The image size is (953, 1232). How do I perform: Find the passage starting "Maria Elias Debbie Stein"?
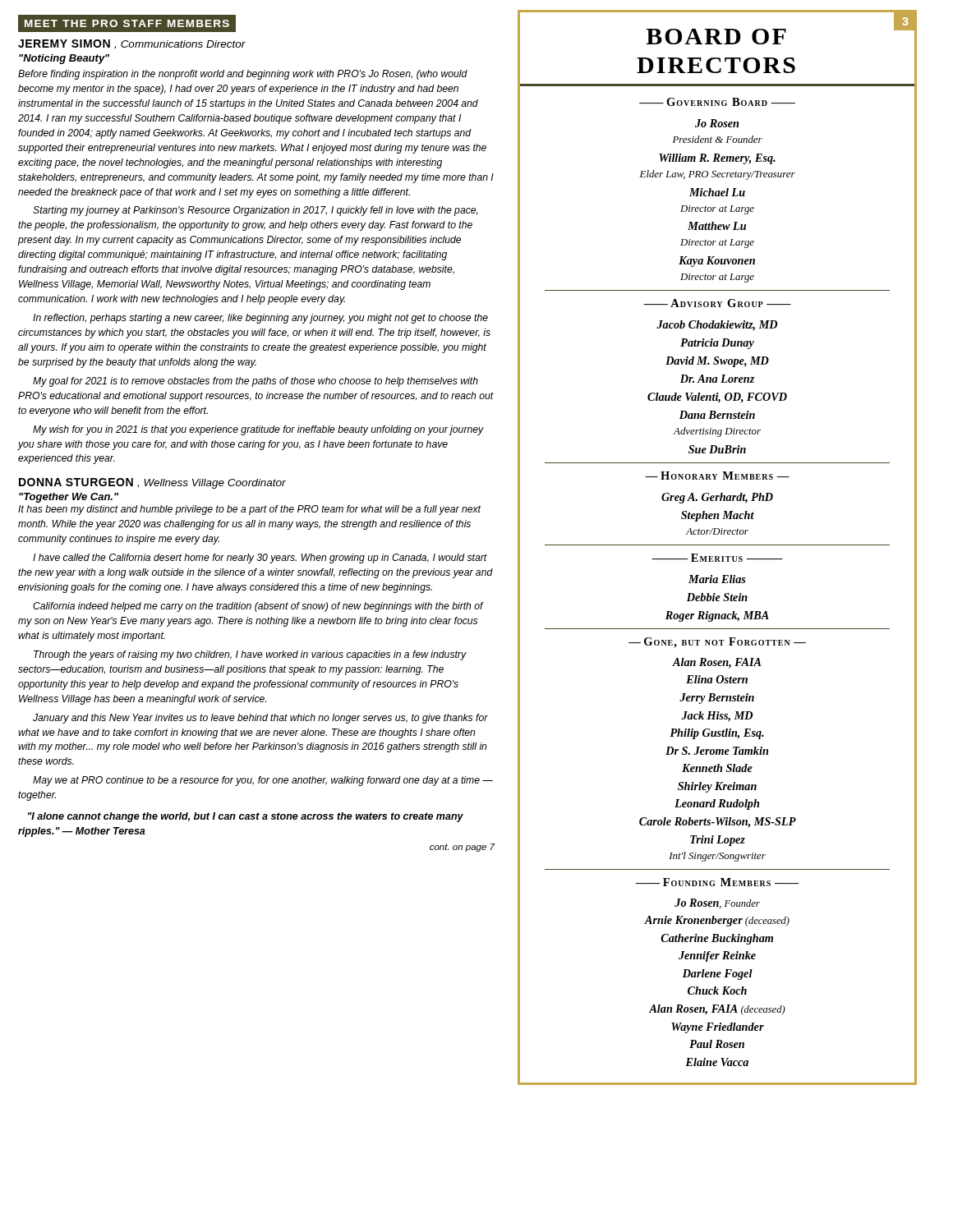(x=717, y=597)
